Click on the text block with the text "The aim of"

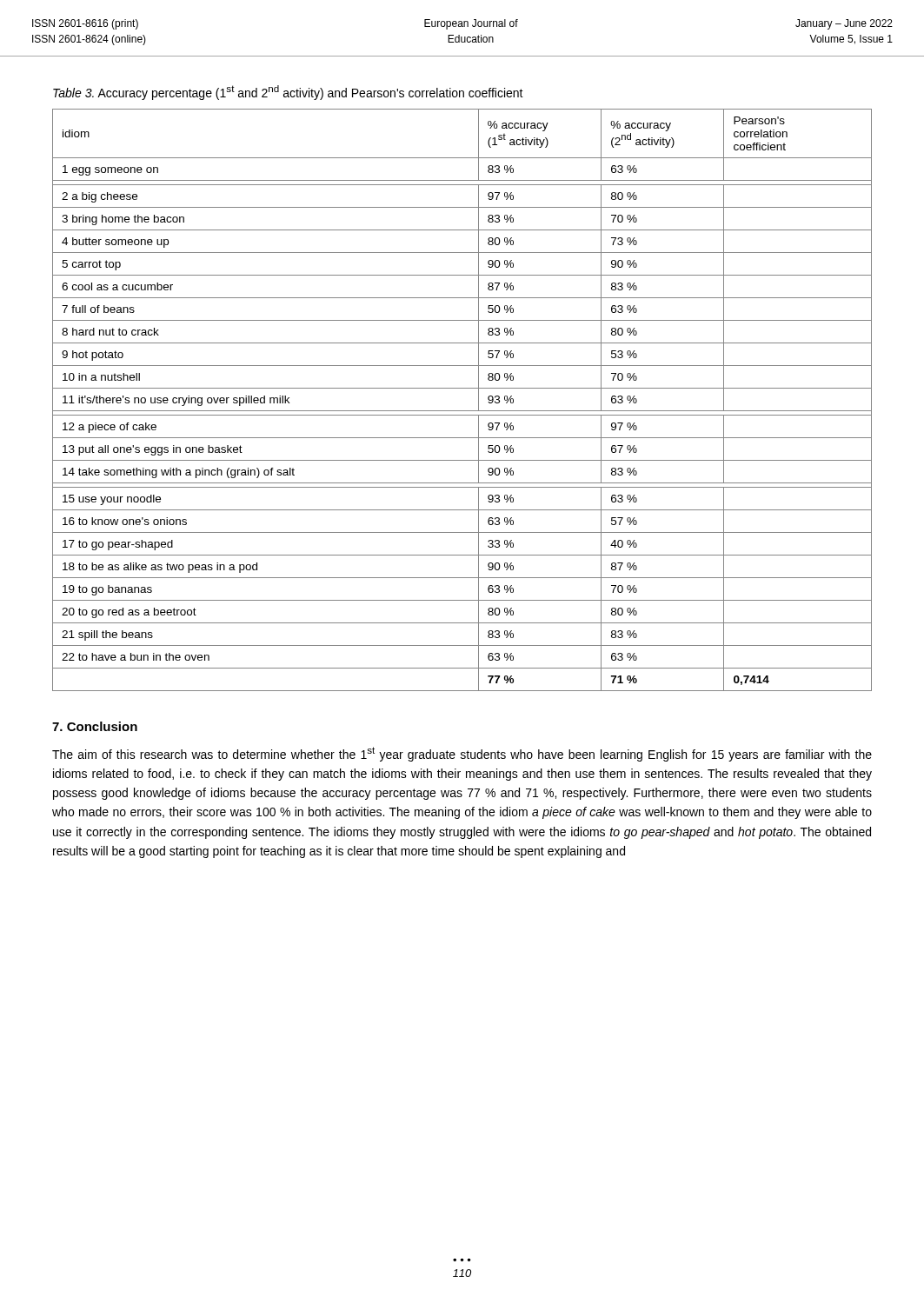(462, 801)
